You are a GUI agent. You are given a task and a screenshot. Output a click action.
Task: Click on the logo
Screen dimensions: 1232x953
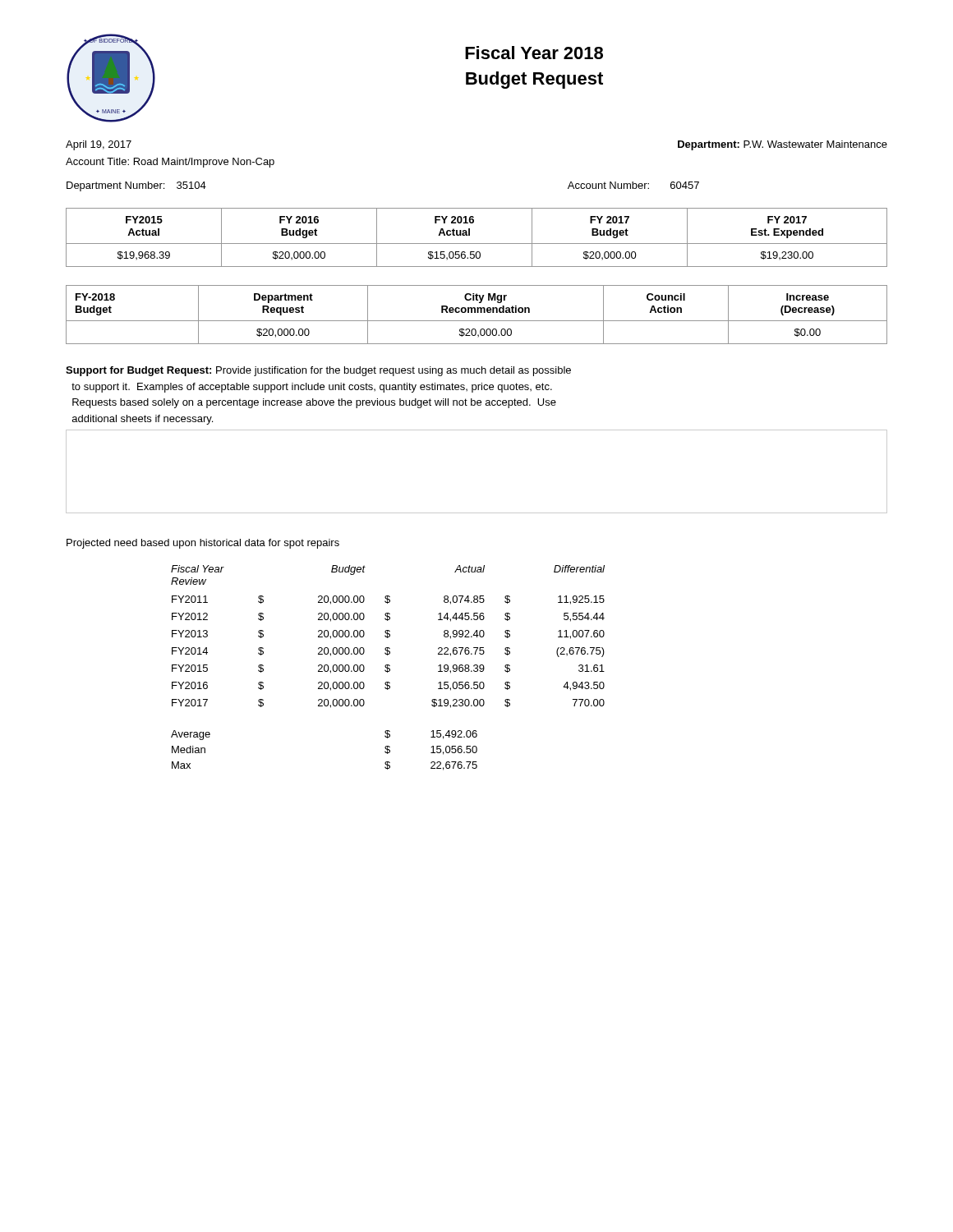[x=111, y=78]
